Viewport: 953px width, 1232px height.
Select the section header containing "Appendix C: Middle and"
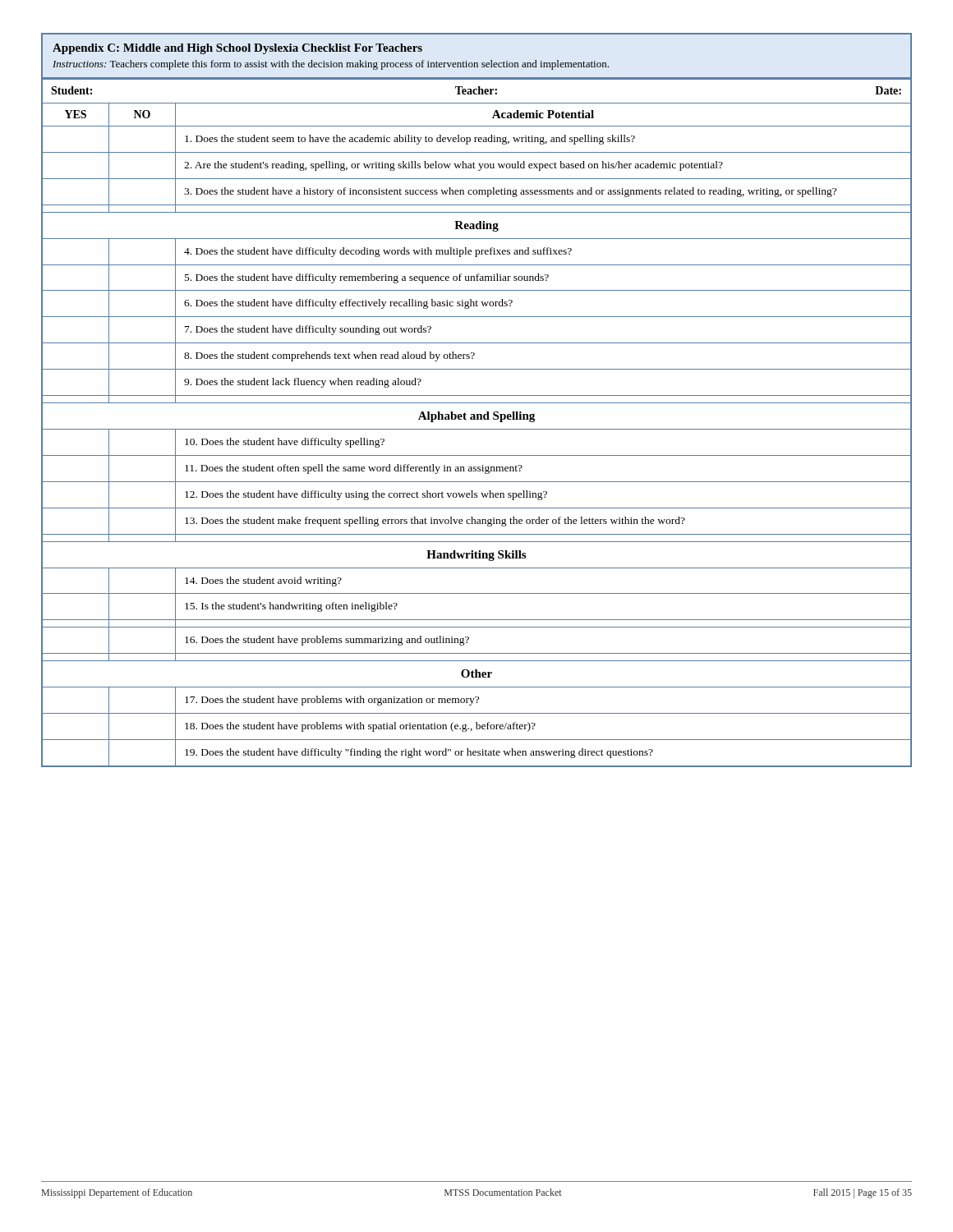tap(476, 56)
